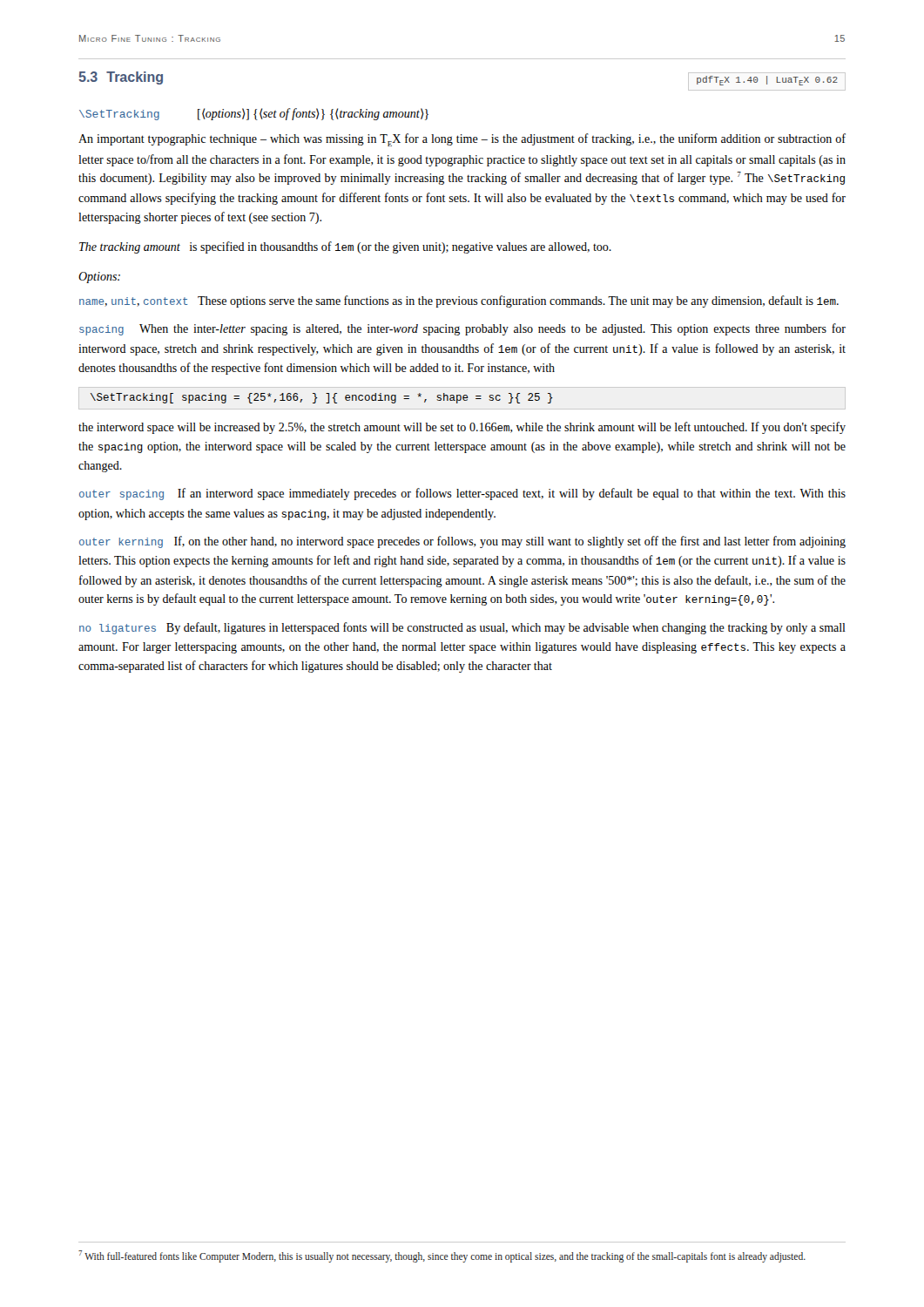The height and width of the screenshot is (1307, 924).
Task: Click on the block starting "pdfTEX 1.40 |"
Action: [x=767, y=82]
